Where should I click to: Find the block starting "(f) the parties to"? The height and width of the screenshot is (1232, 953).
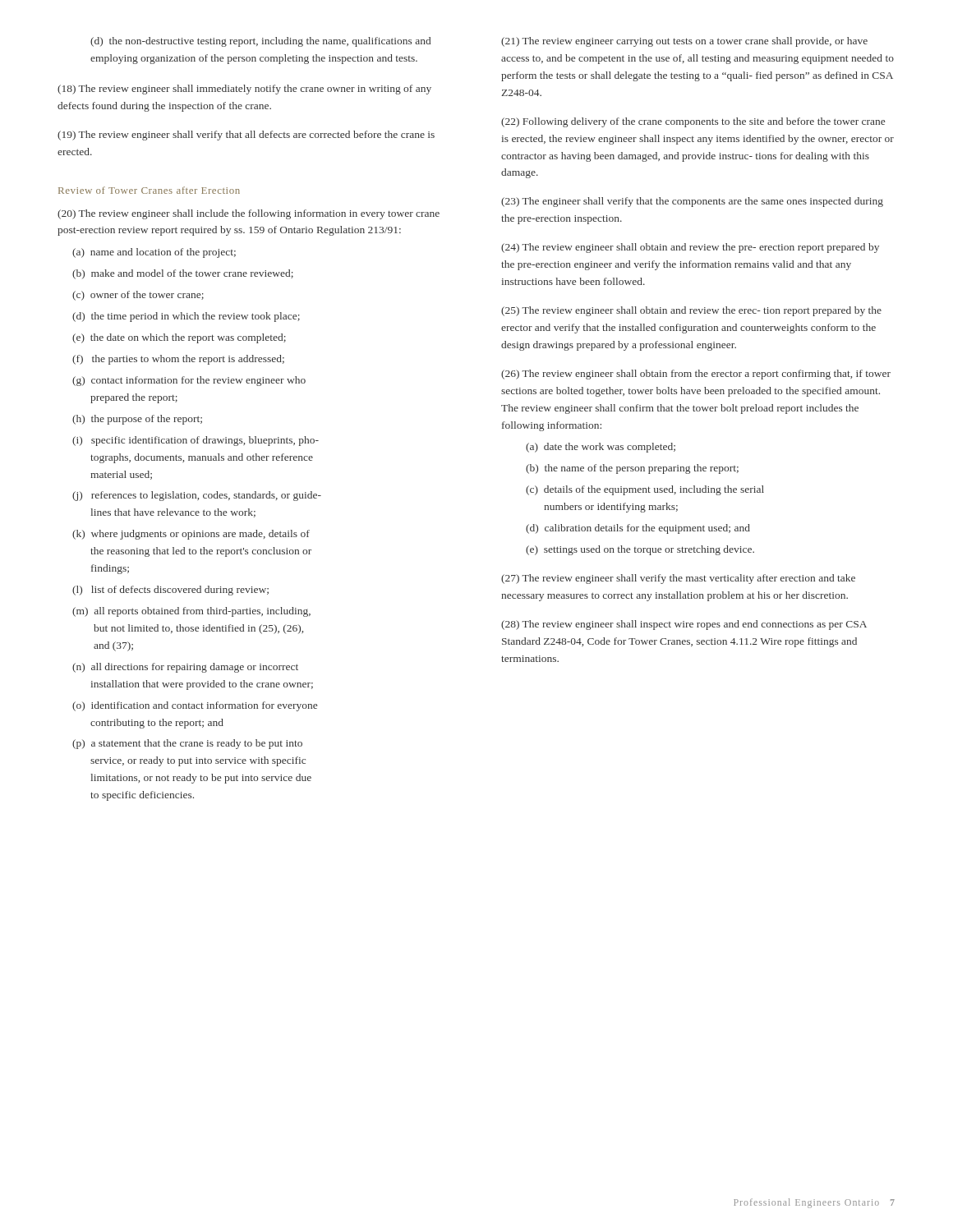(x=179, y=359)
